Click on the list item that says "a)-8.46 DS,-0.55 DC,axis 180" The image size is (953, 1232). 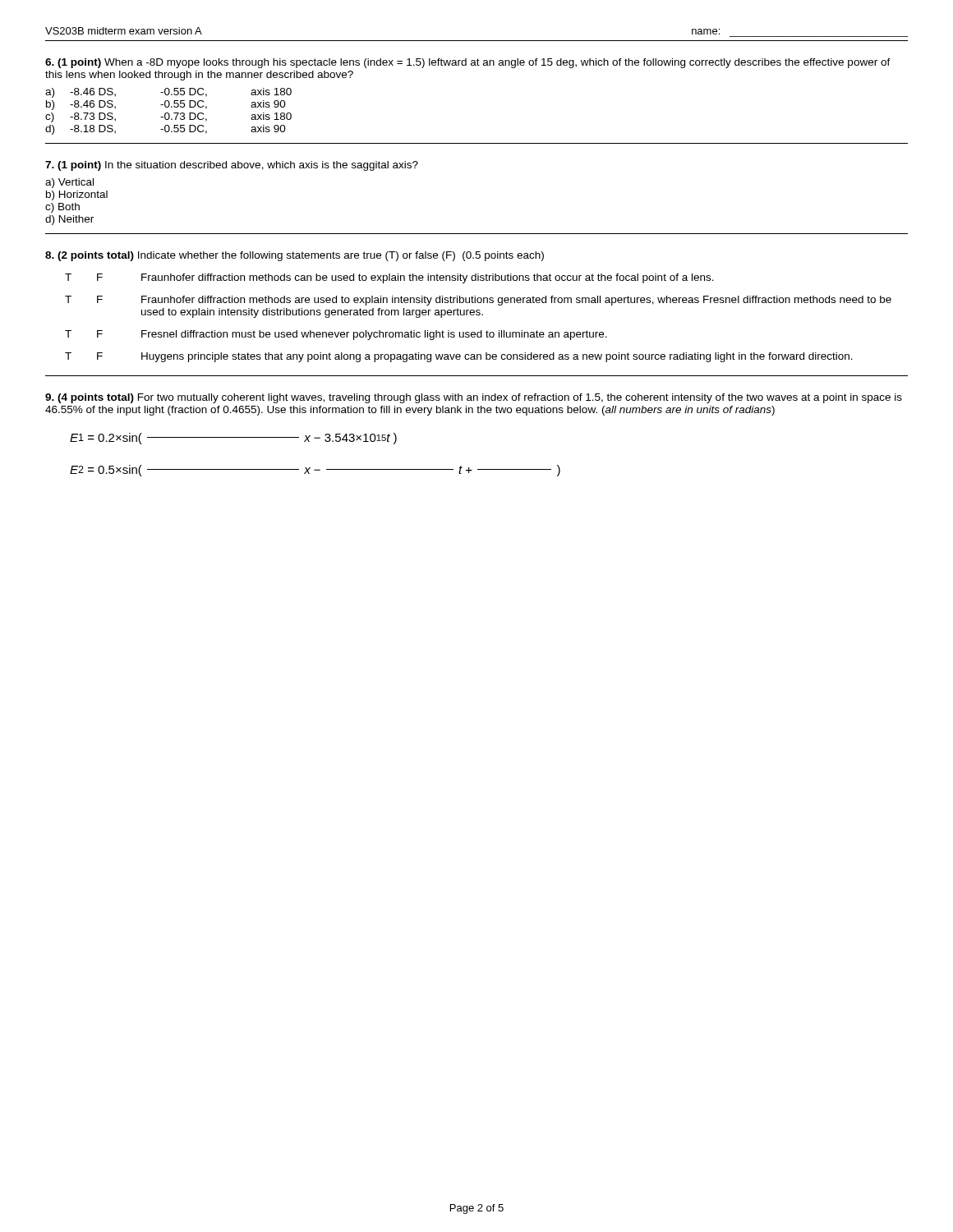coord(169,92)
